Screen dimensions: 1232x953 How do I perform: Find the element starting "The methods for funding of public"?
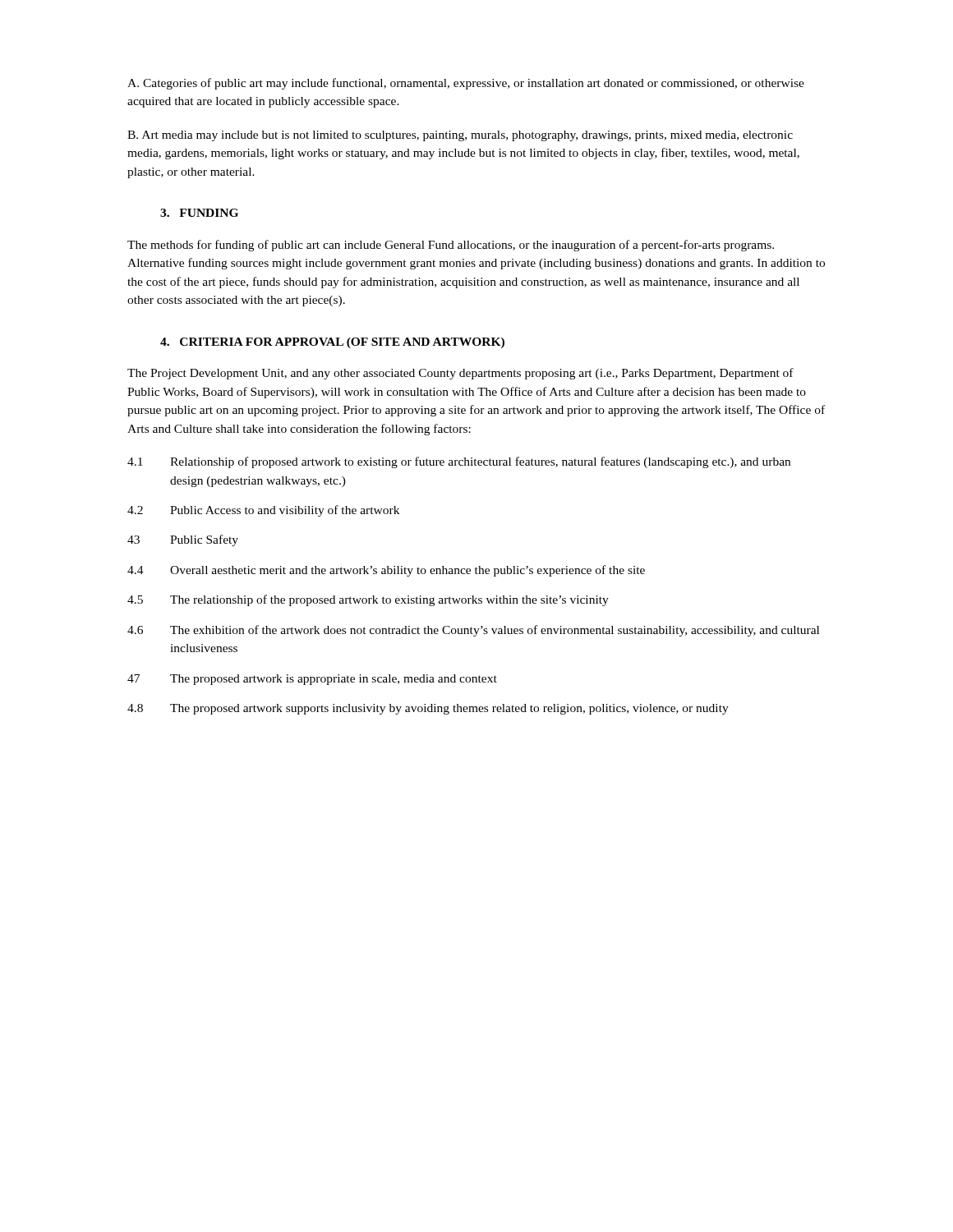[x=476, y=272]
